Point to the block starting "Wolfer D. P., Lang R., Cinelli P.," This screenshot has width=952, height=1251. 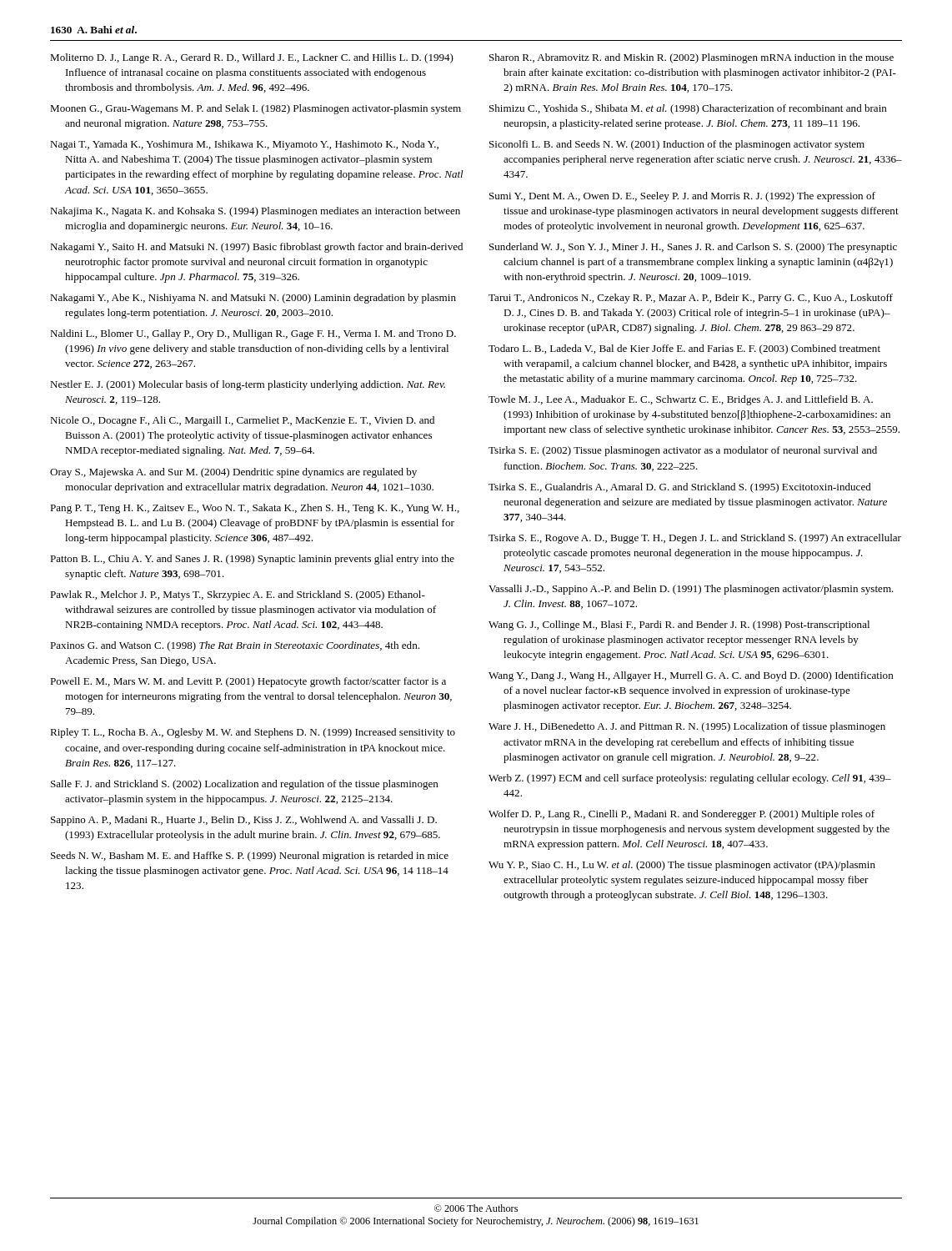pyautogui.click(x=689, y=828)
